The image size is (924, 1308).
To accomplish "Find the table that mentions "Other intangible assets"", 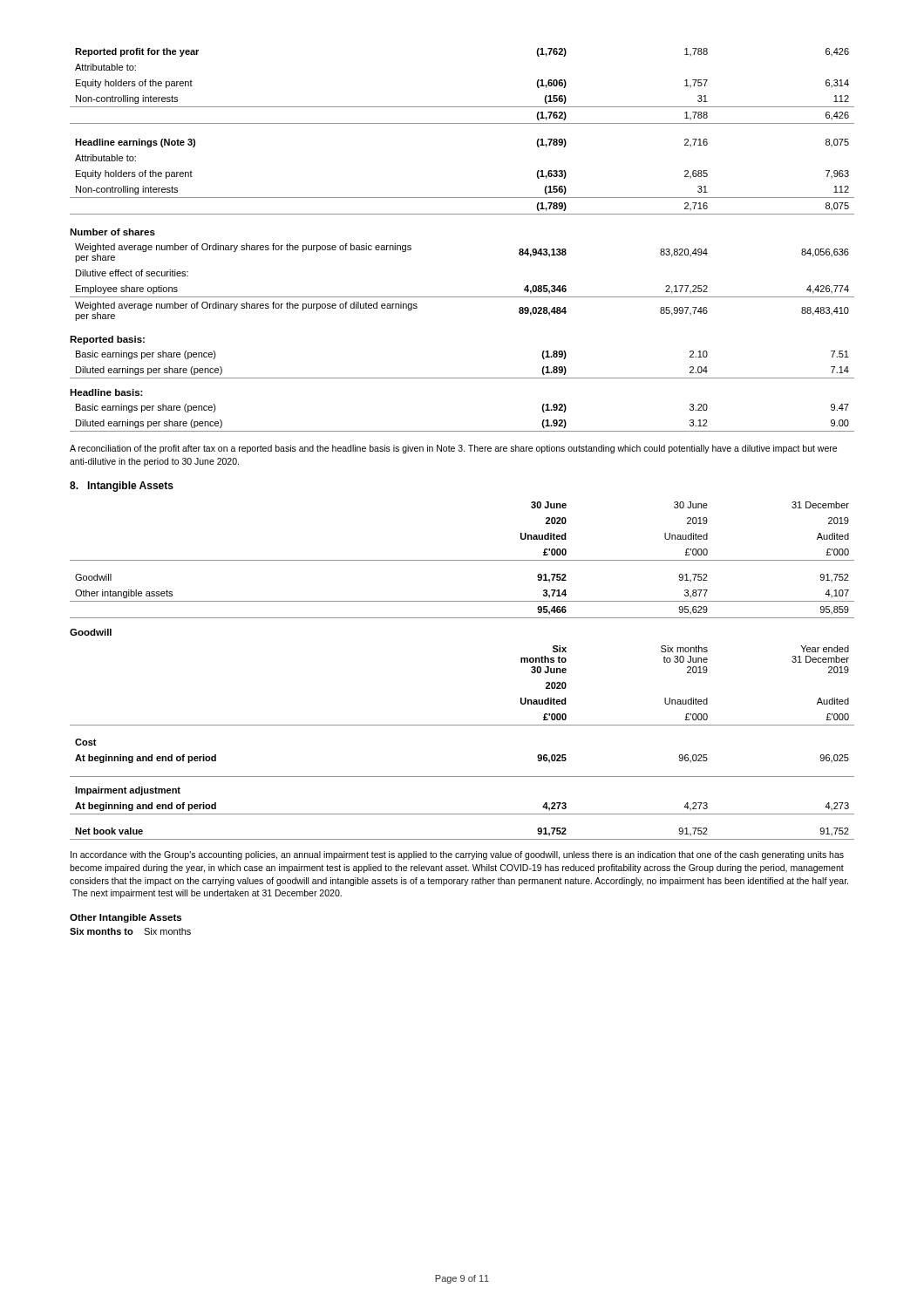I will [x=462, y=558].
